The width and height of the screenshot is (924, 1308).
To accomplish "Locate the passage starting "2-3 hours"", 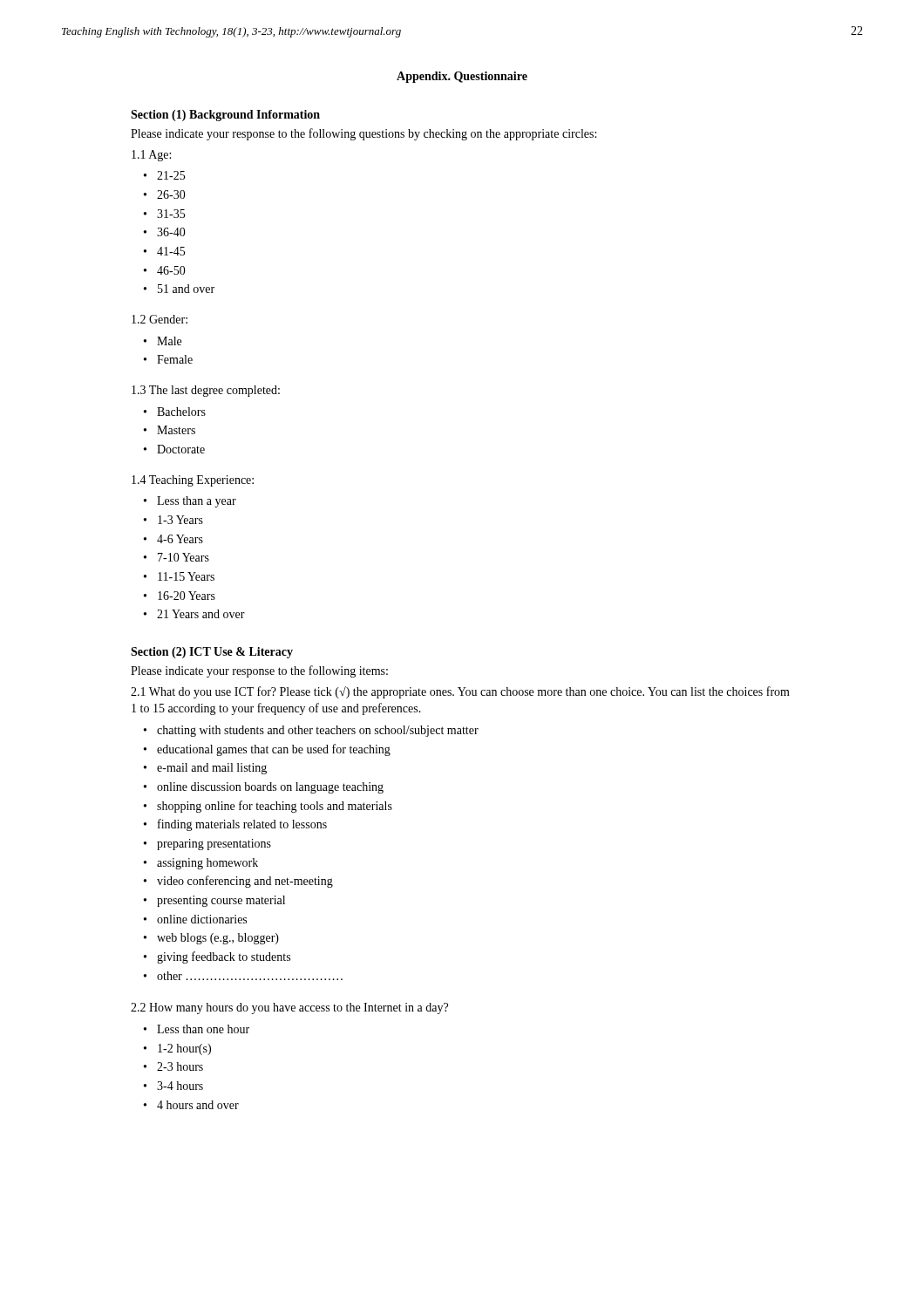I will (180, 1067).
